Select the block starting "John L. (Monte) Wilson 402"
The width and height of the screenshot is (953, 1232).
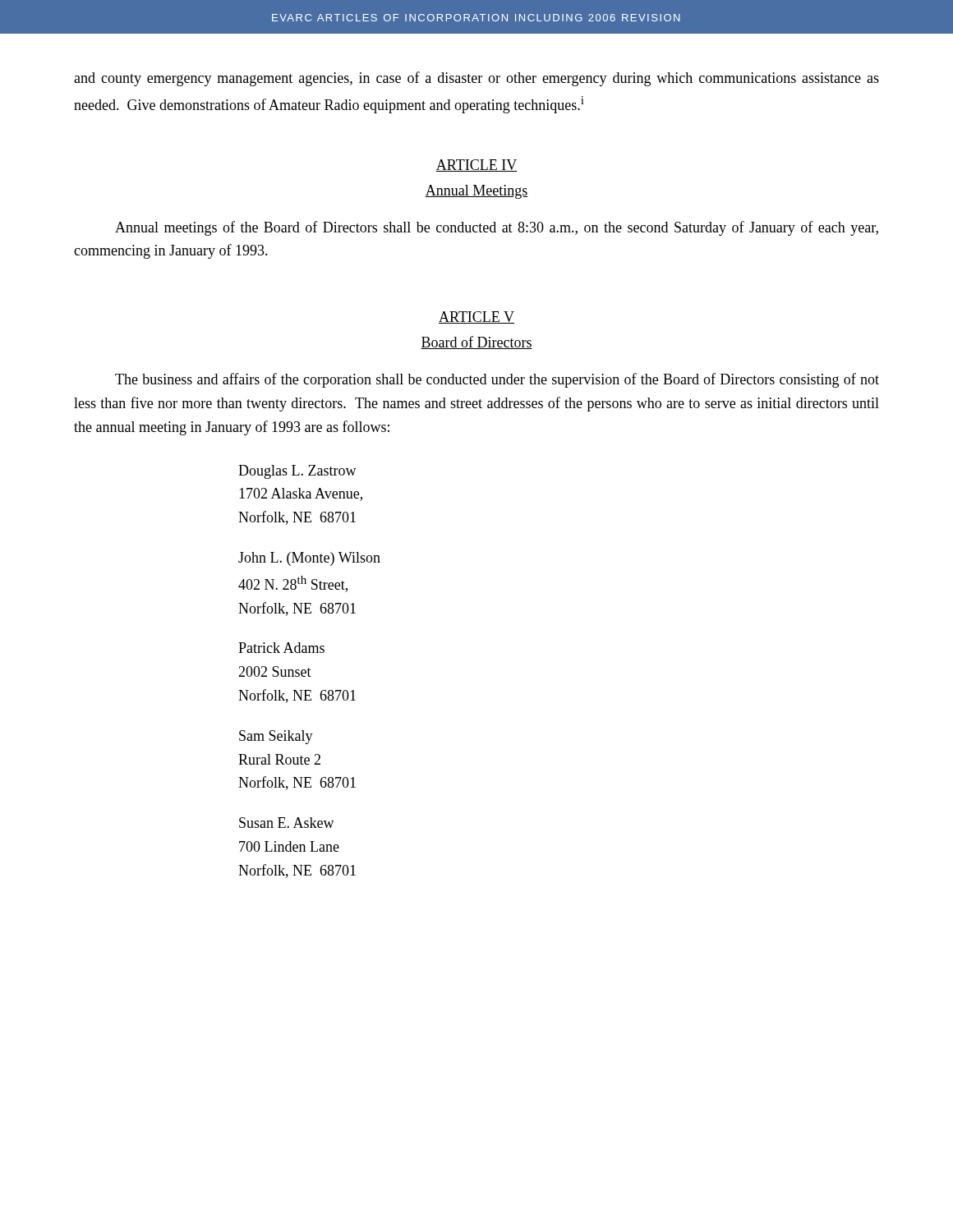pos(309,559)
